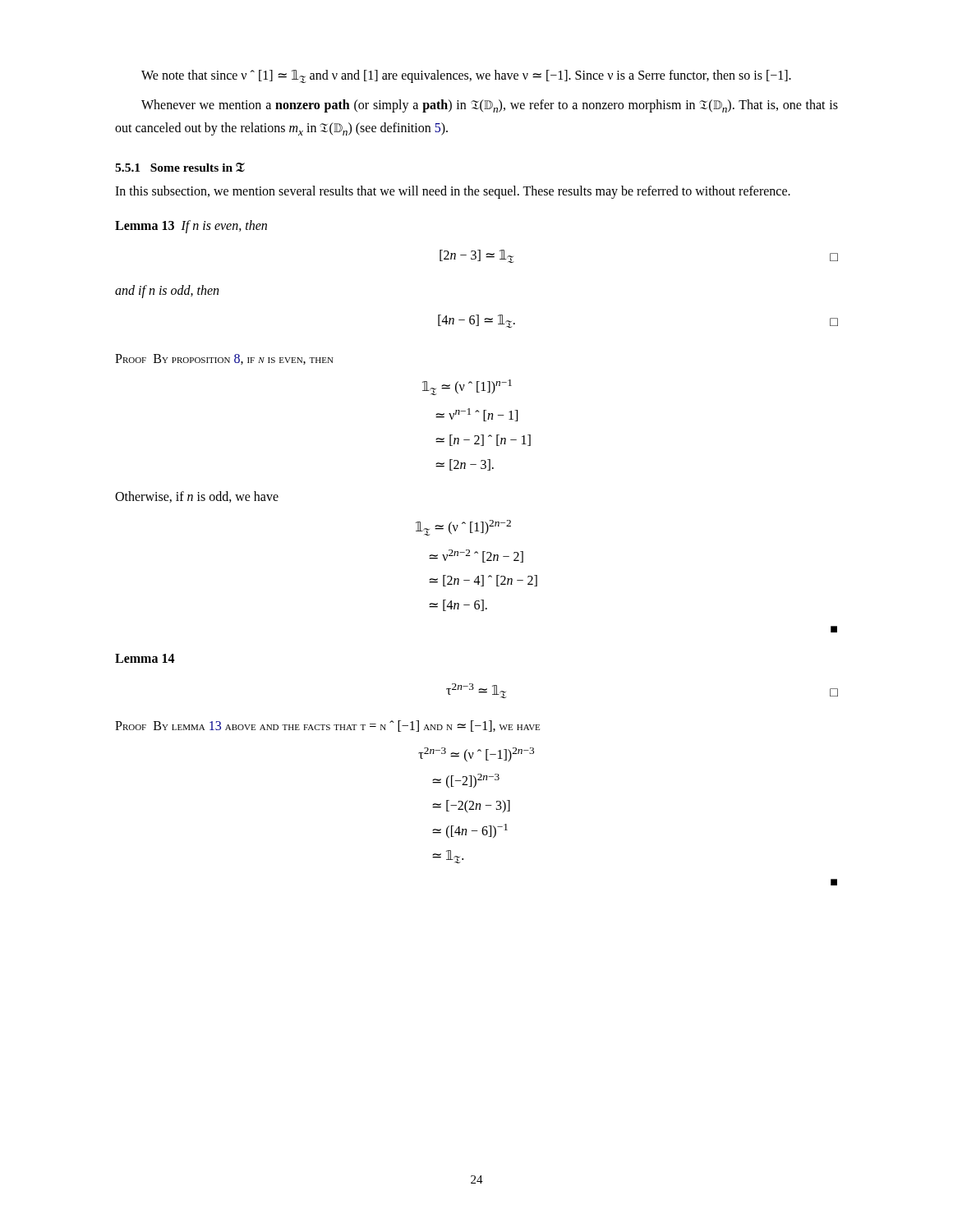Find the text that says "Lemma 14"
The width and height of the screenshot is (953, 1232).
145,658
